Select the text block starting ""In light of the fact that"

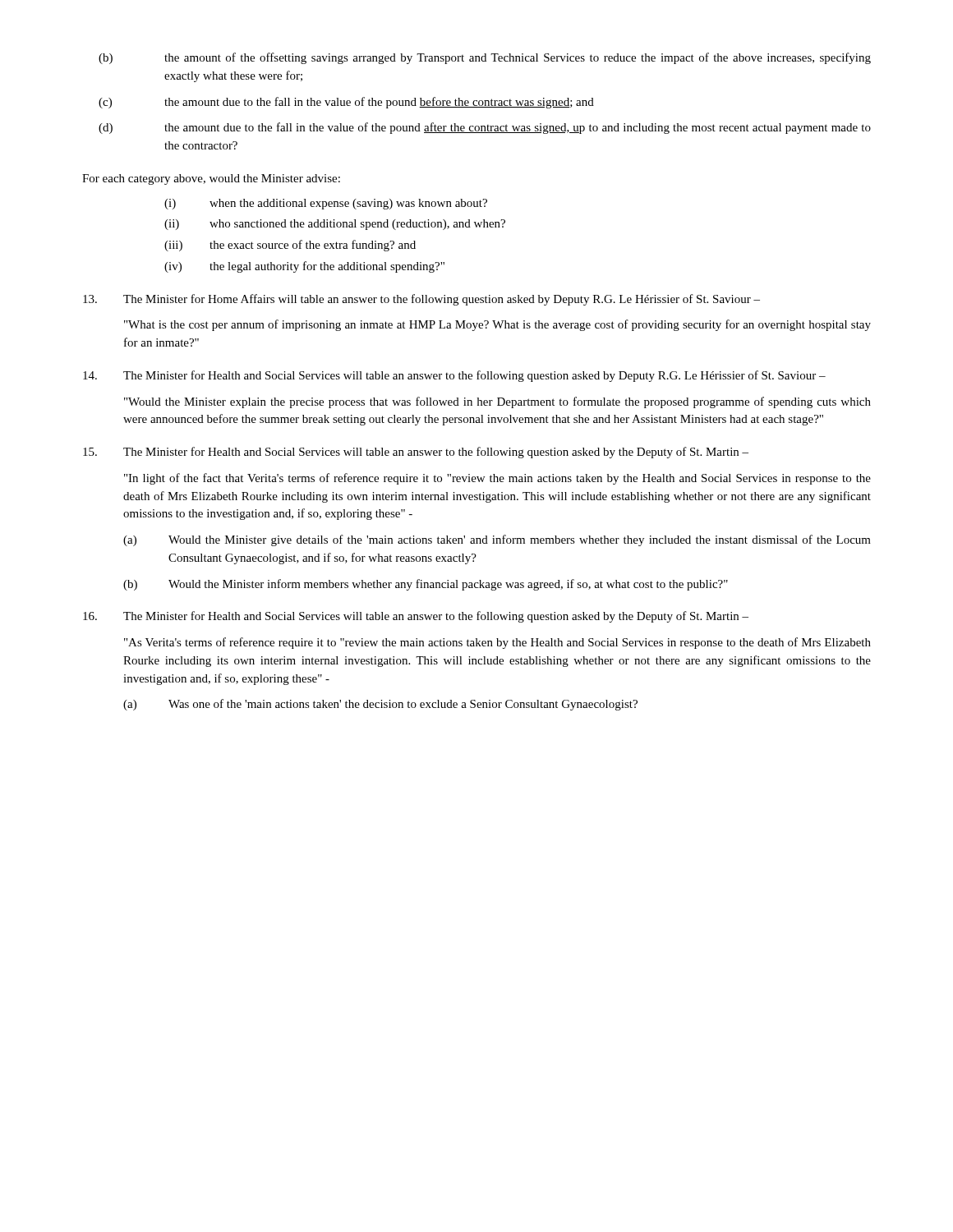[497, 496]
